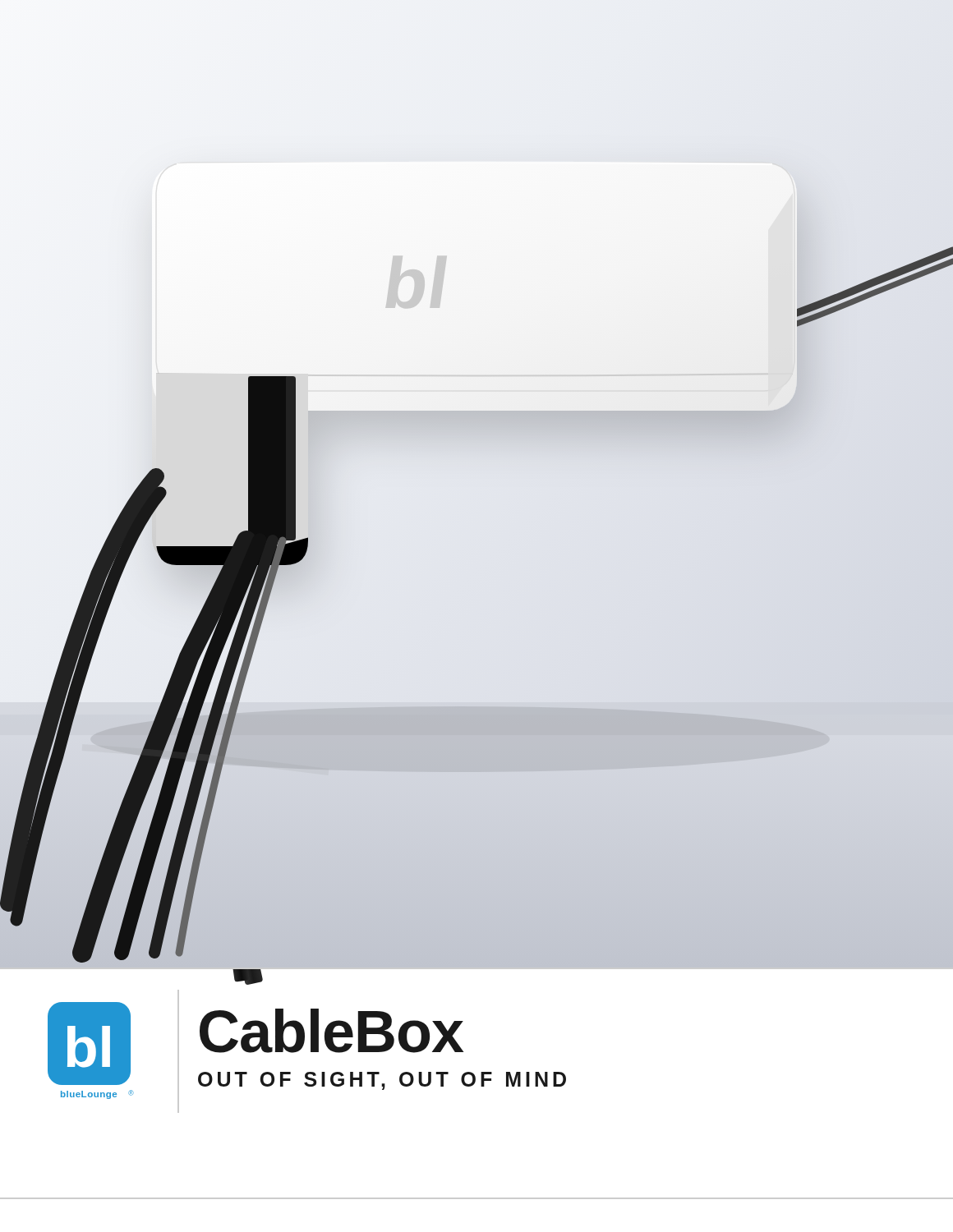Where is the passage that starts "OUT OF SIGHT, OUT OF"?

pos(384,1079)
